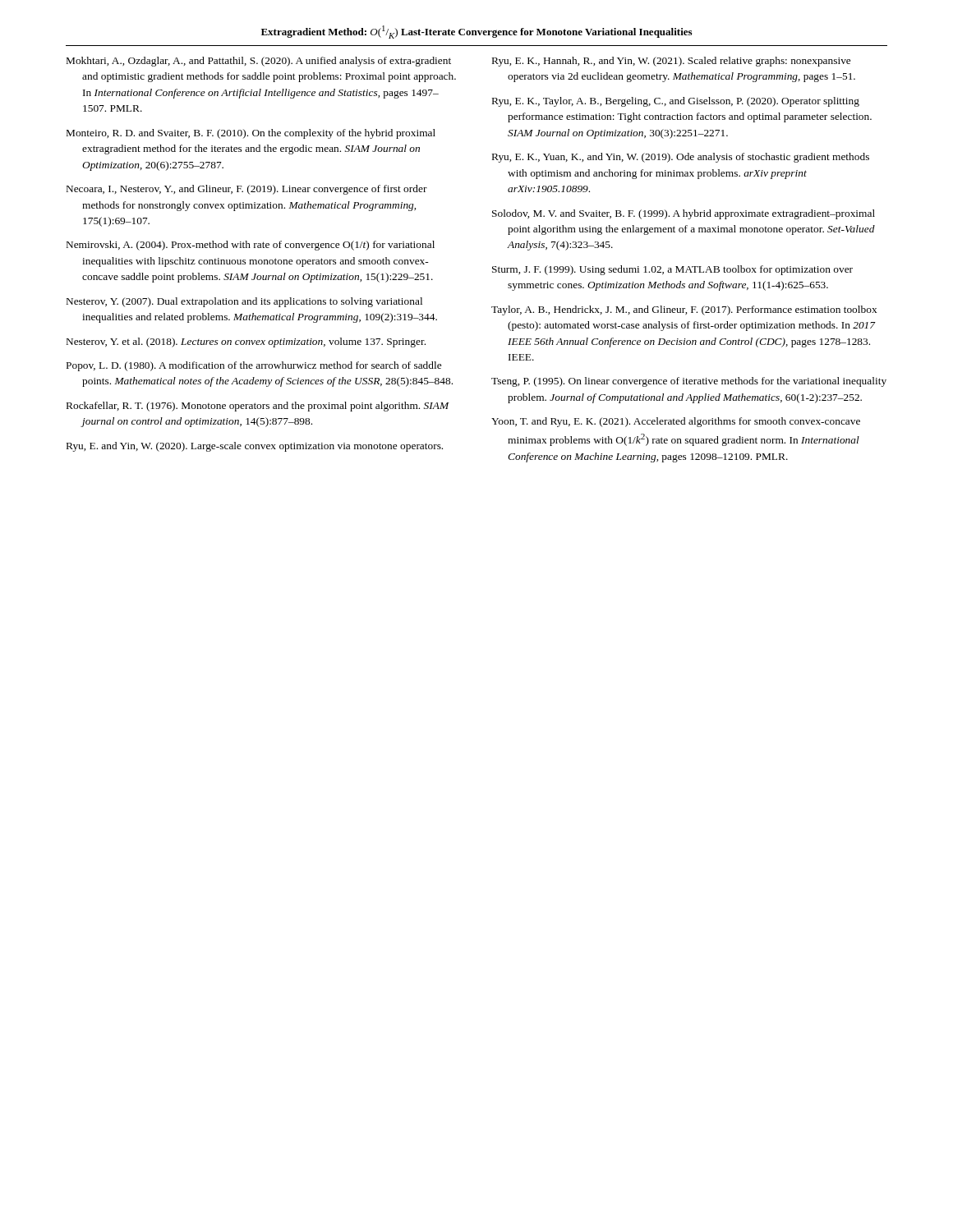Select the block starting "Taylor, A. B., Hendrickx, J. M., and Glineur,"
Viewport: 953px width, 1232px height.
pos(684,333)
